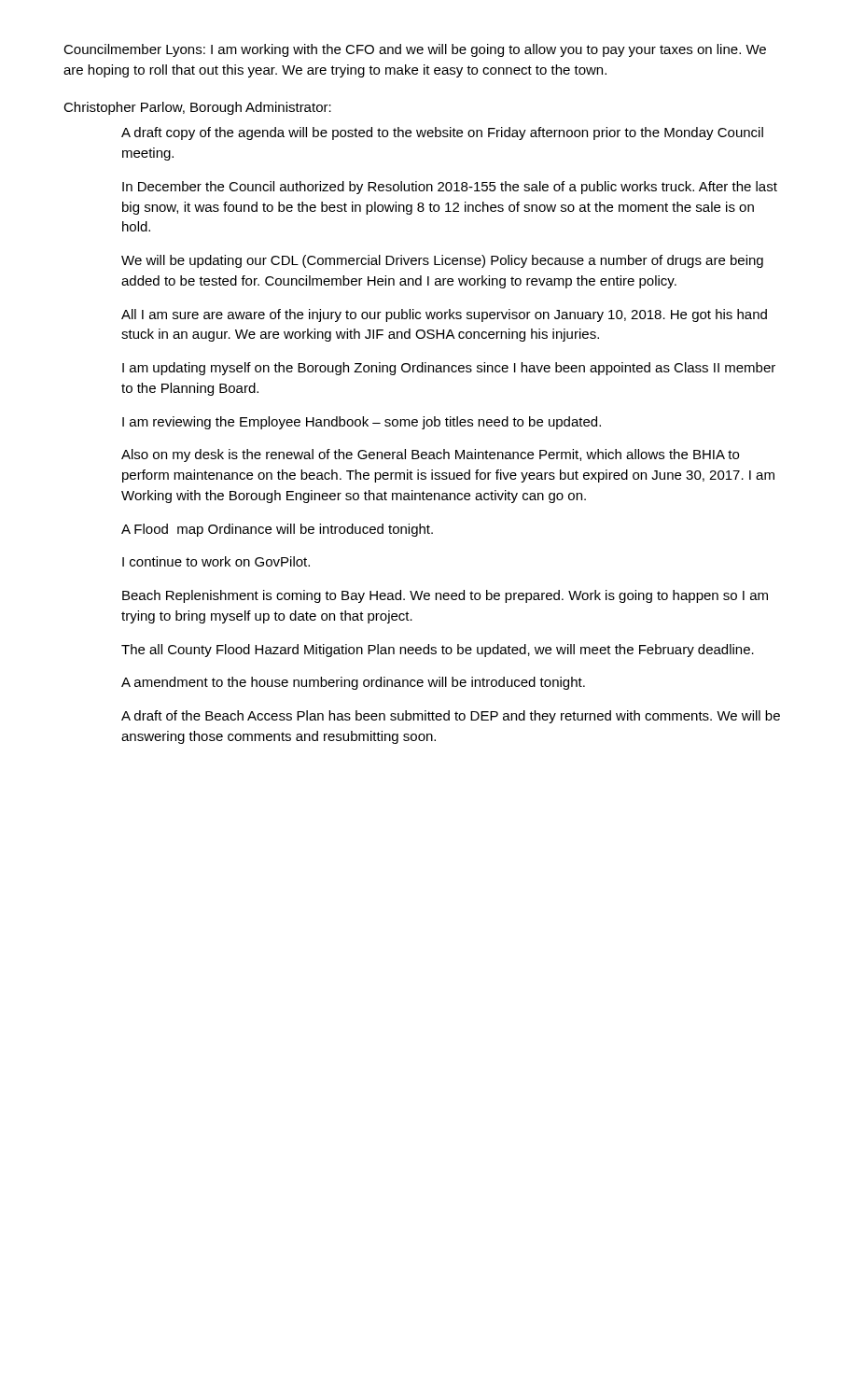Click on the region starting "The all County Flood Hazard Mitigation"
This screenshot has height=1400, width=850.
click(438, 649)
